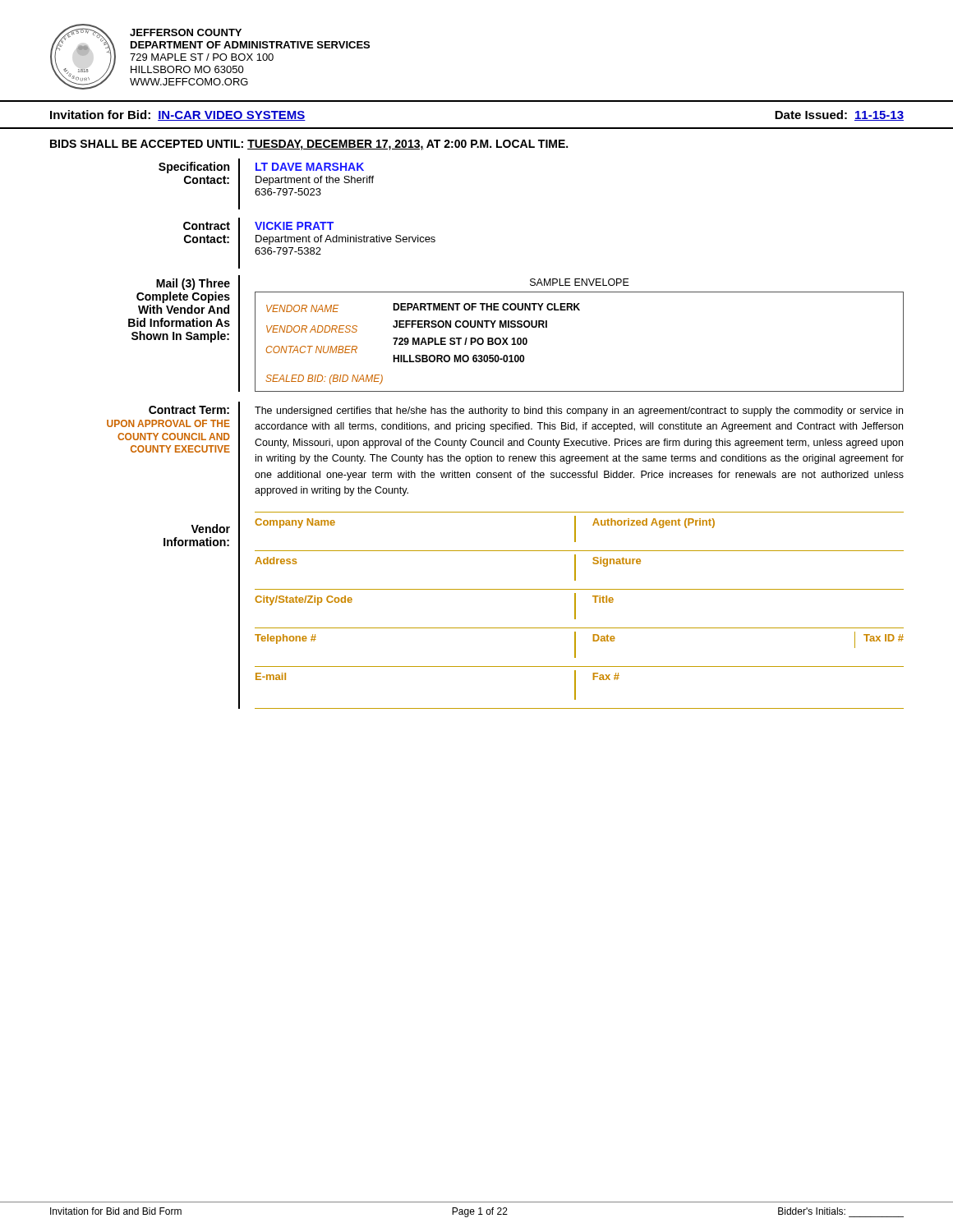Screen dimensions: 1232x953
Task: Click on the text that reads "Date Tax ID #"
Action: tap(604, 639)
